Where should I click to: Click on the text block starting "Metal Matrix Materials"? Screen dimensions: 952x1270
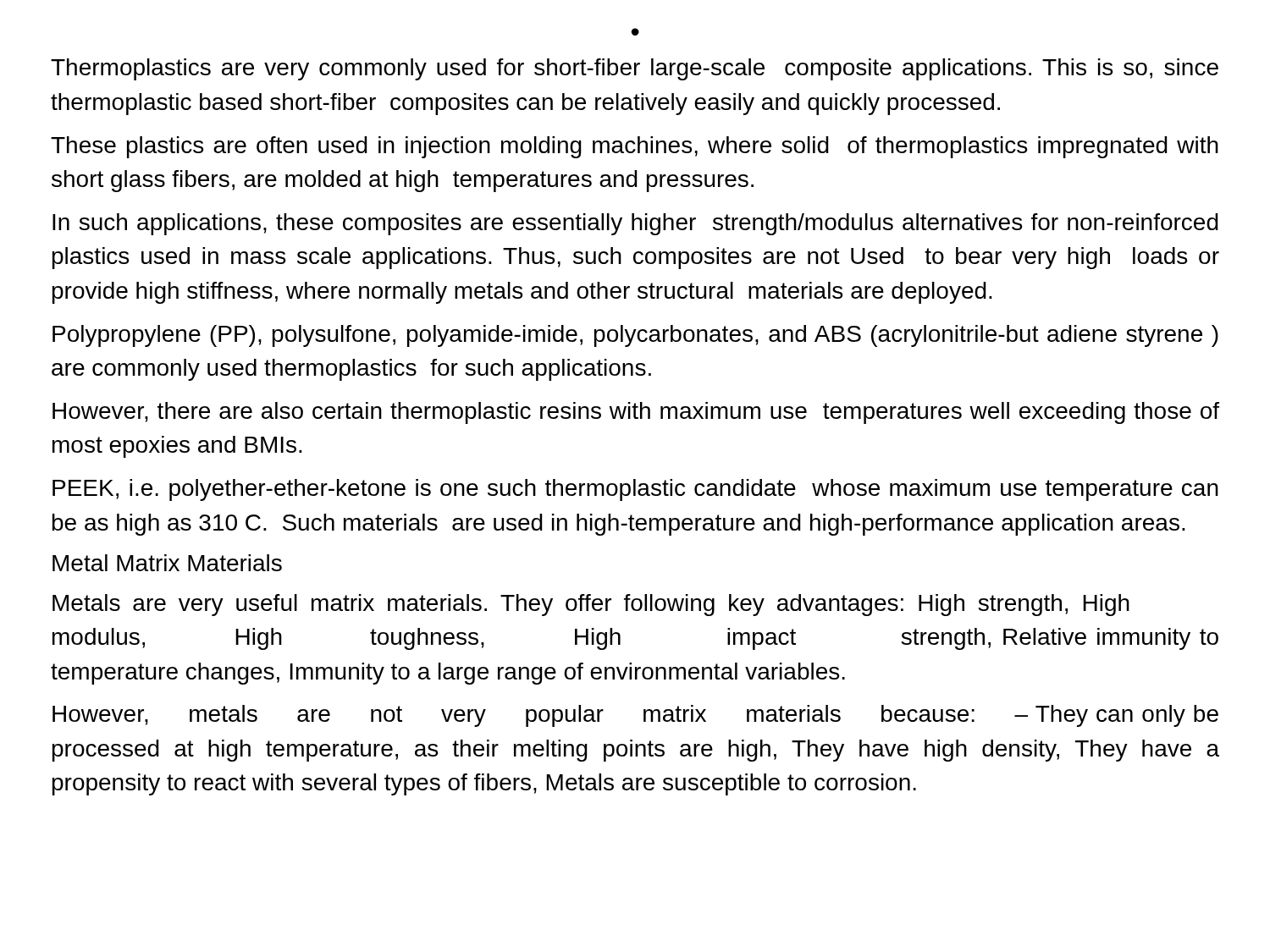point(167,563)
